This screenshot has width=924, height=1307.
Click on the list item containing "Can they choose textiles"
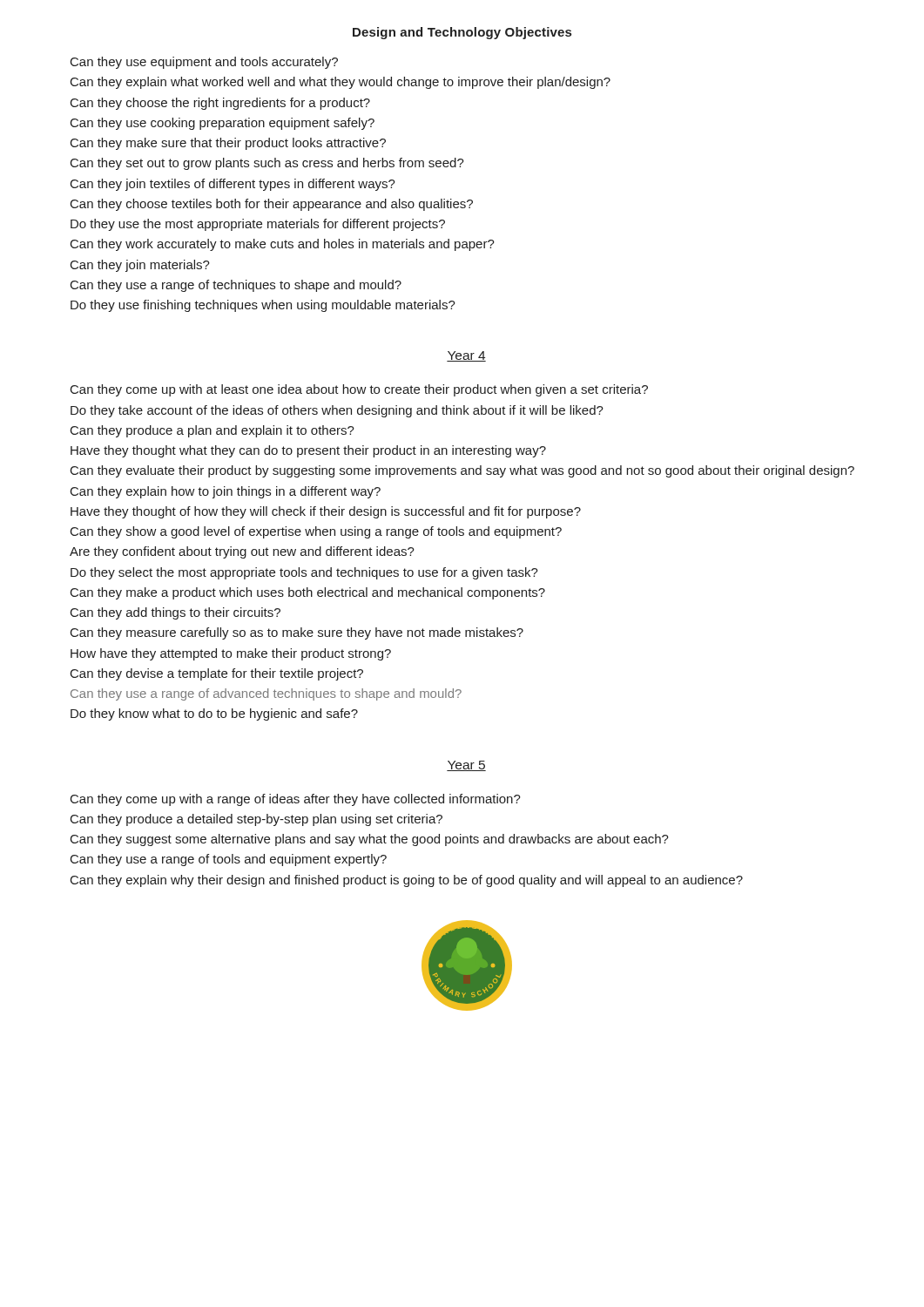272,203
